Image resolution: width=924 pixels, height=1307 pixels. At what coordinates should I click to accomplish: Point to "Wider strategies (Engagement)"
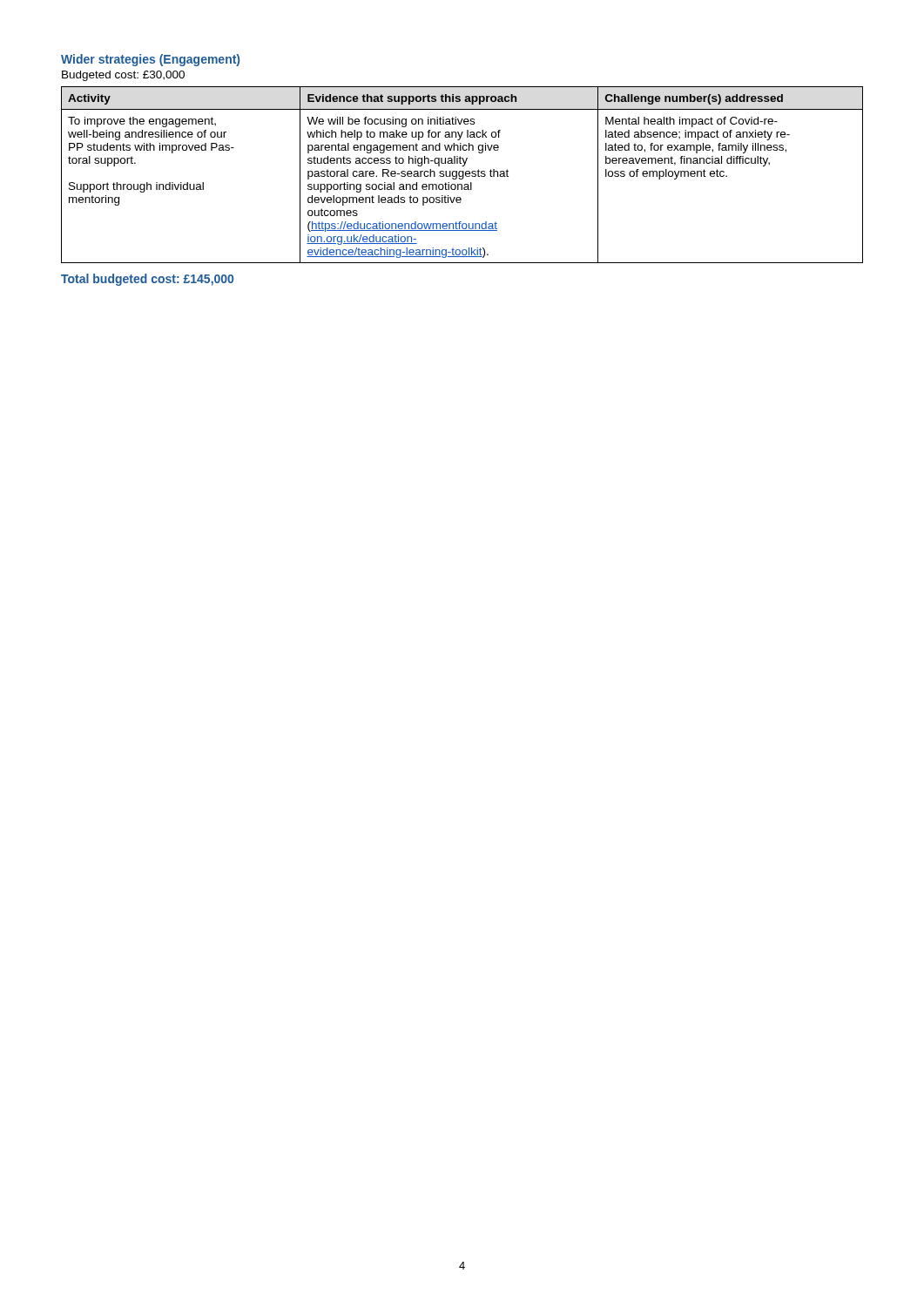[x=151, y=59]
